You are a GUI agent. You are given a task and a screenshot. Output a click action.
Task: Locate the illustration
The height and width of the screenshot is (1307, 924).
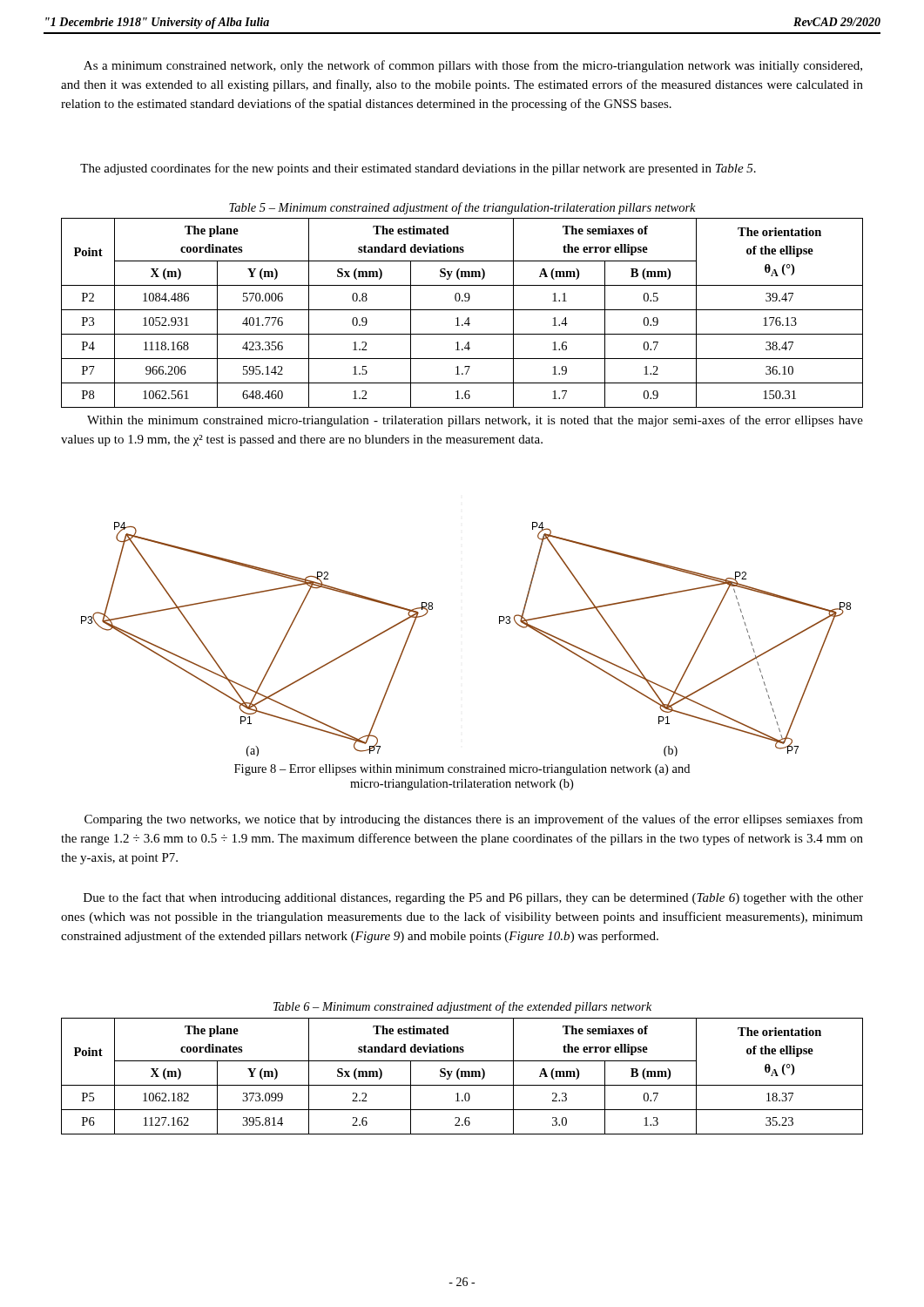click(462, 621)
